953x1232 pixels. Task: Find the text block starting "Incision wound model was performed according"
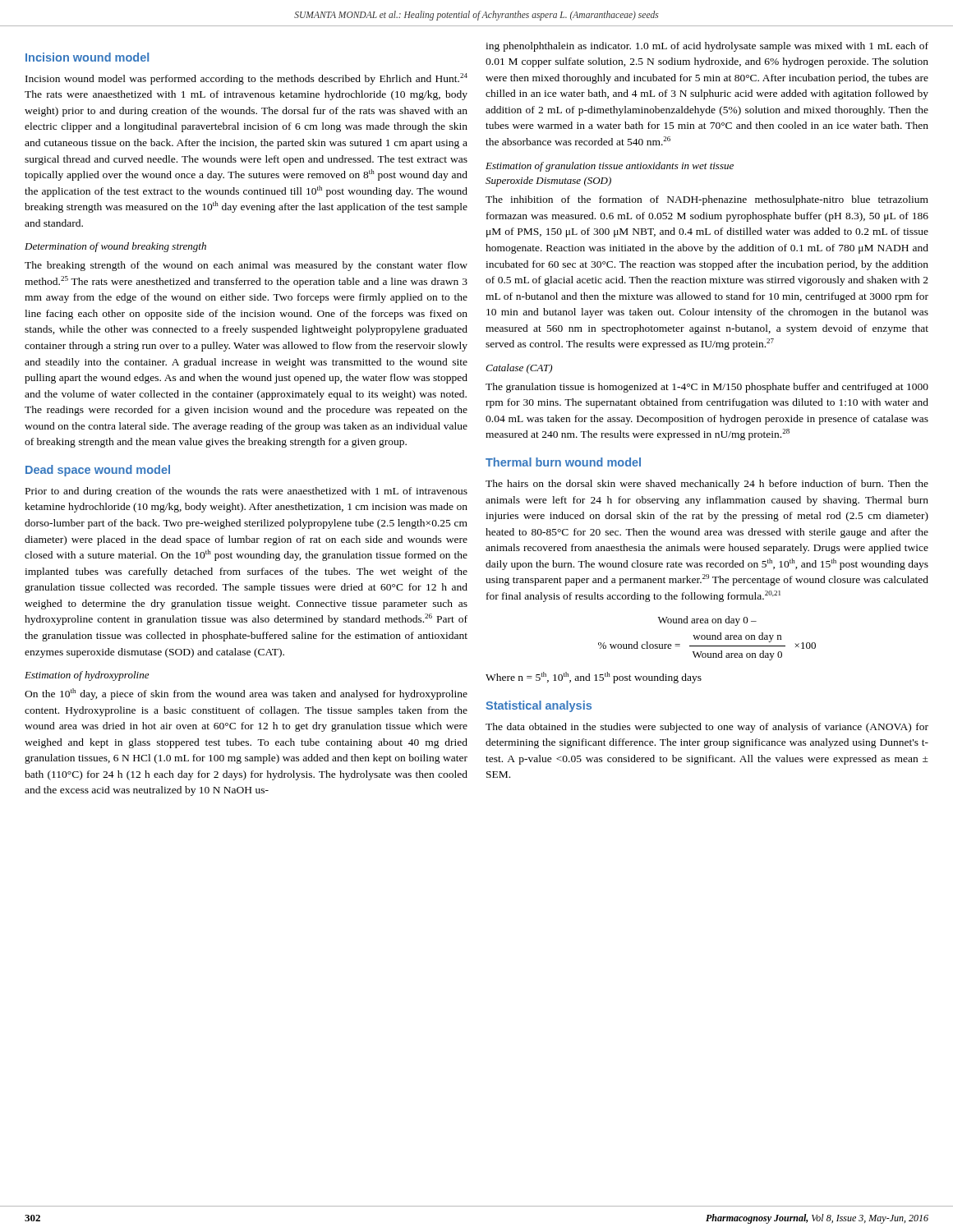(246, 151)
